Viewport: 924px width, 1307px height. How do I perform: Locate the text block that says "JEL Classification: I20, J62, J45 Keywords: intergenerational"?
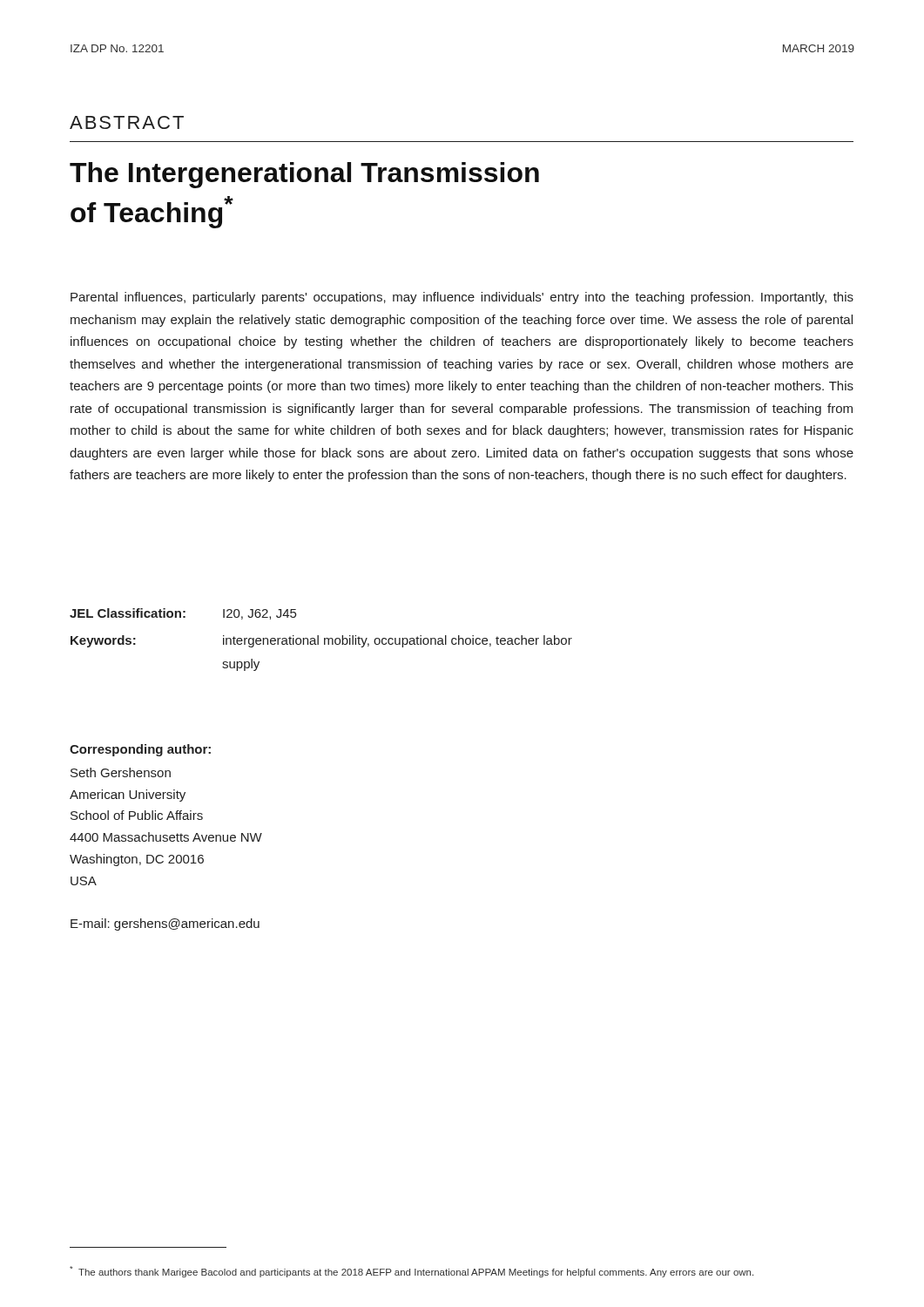coord(462,638)
